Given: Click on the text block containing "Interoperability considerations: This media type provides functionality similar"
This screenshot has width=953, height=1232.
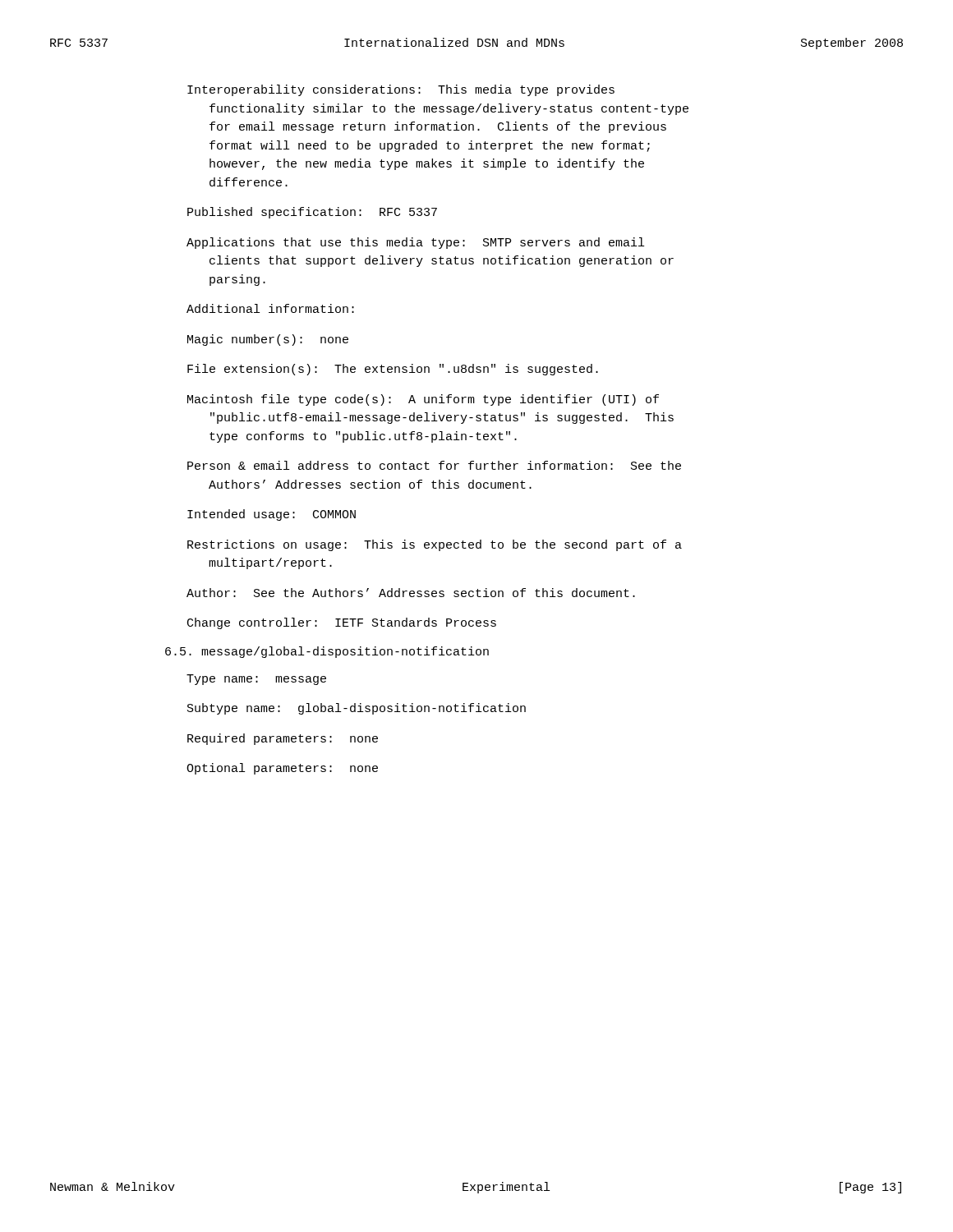Looking at the screenshot, I should (x=427, y=137).
